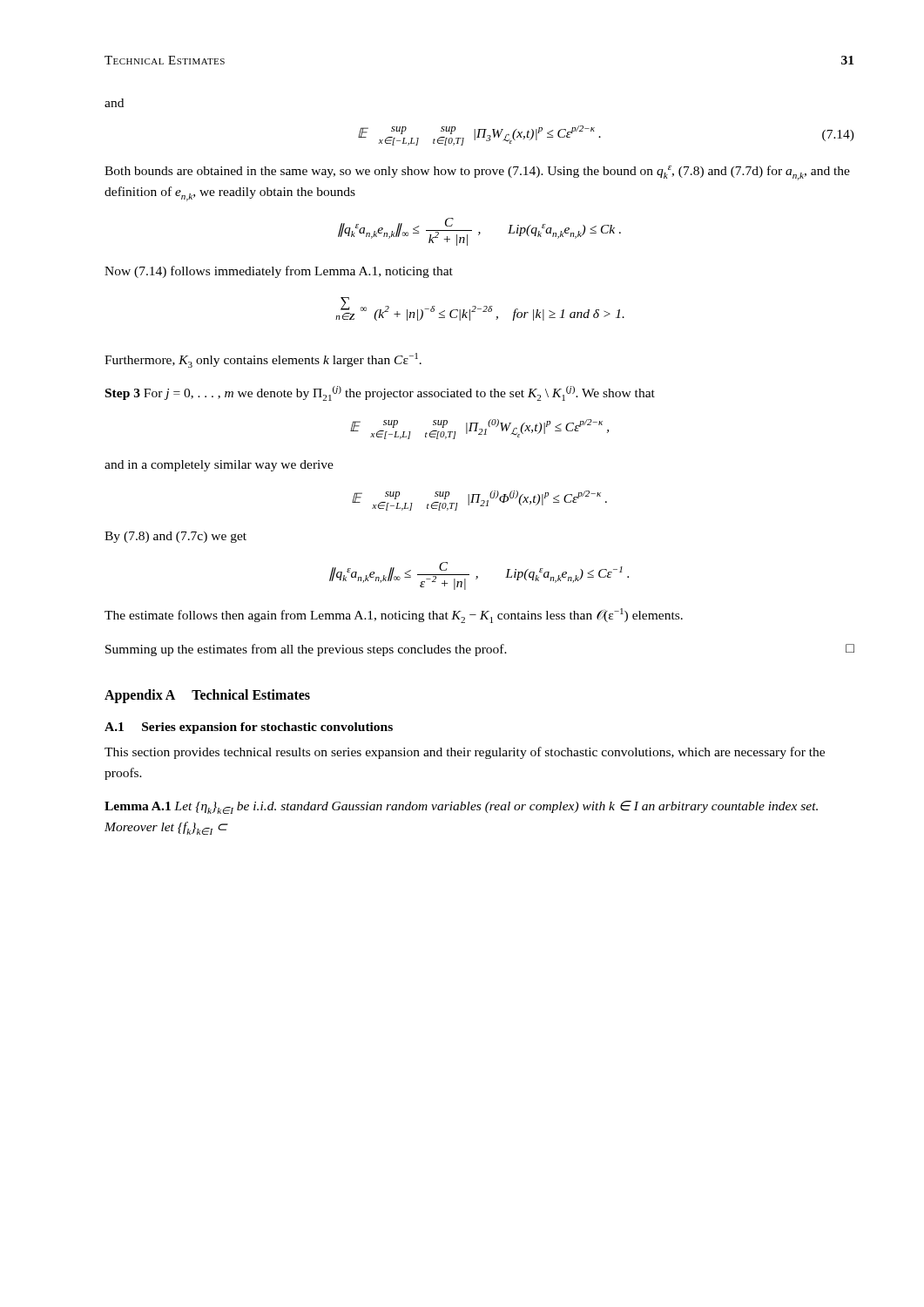The height and width of the screenshot is (1307, 924).
Task: Locate the text starting "Furthermore, K3 only contains elements k larger"
Action: pyautogui.click(x=263, y=360)
